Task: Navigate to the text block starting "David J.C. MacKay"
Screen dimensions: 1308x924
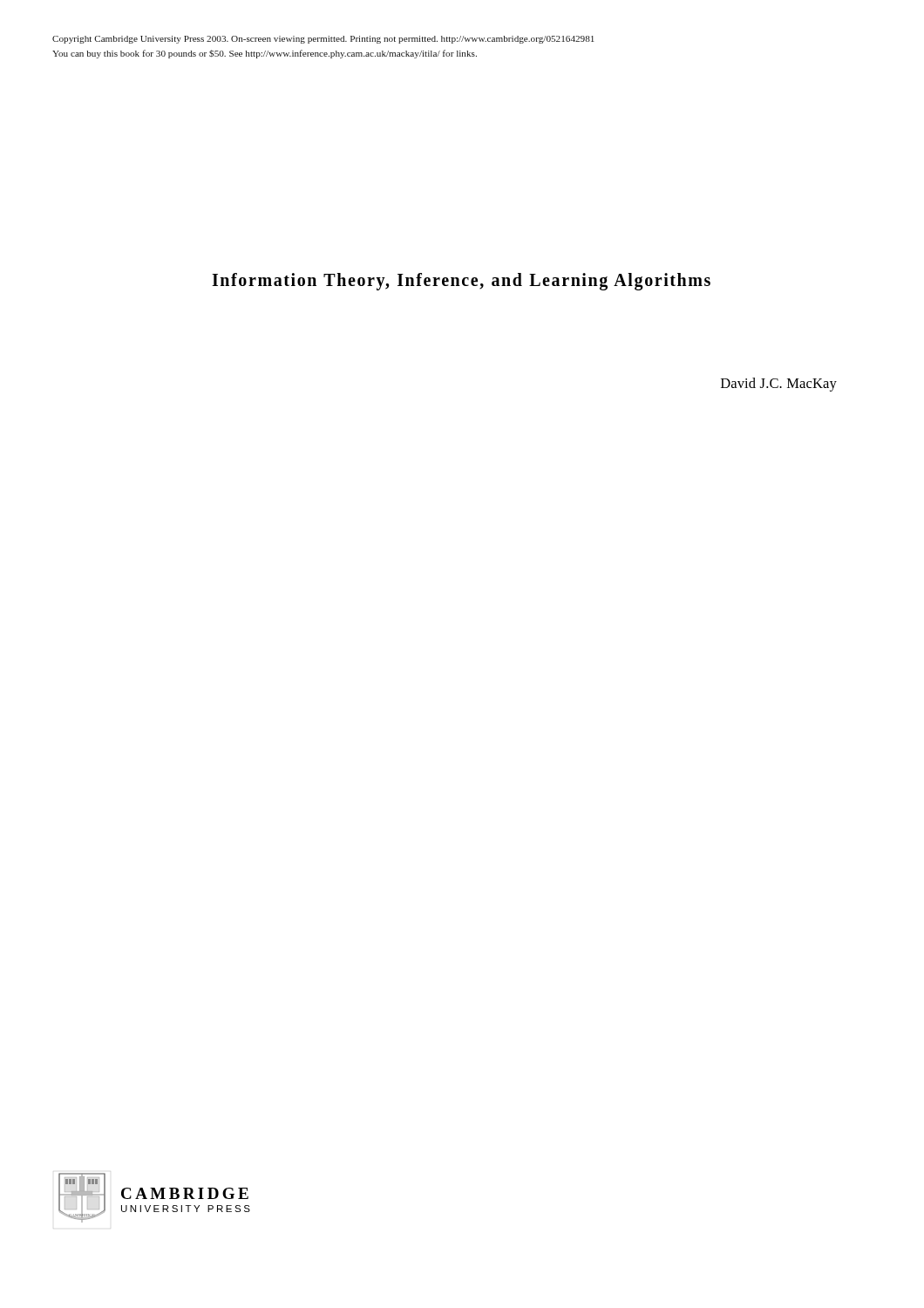Action: pos(779,383)
